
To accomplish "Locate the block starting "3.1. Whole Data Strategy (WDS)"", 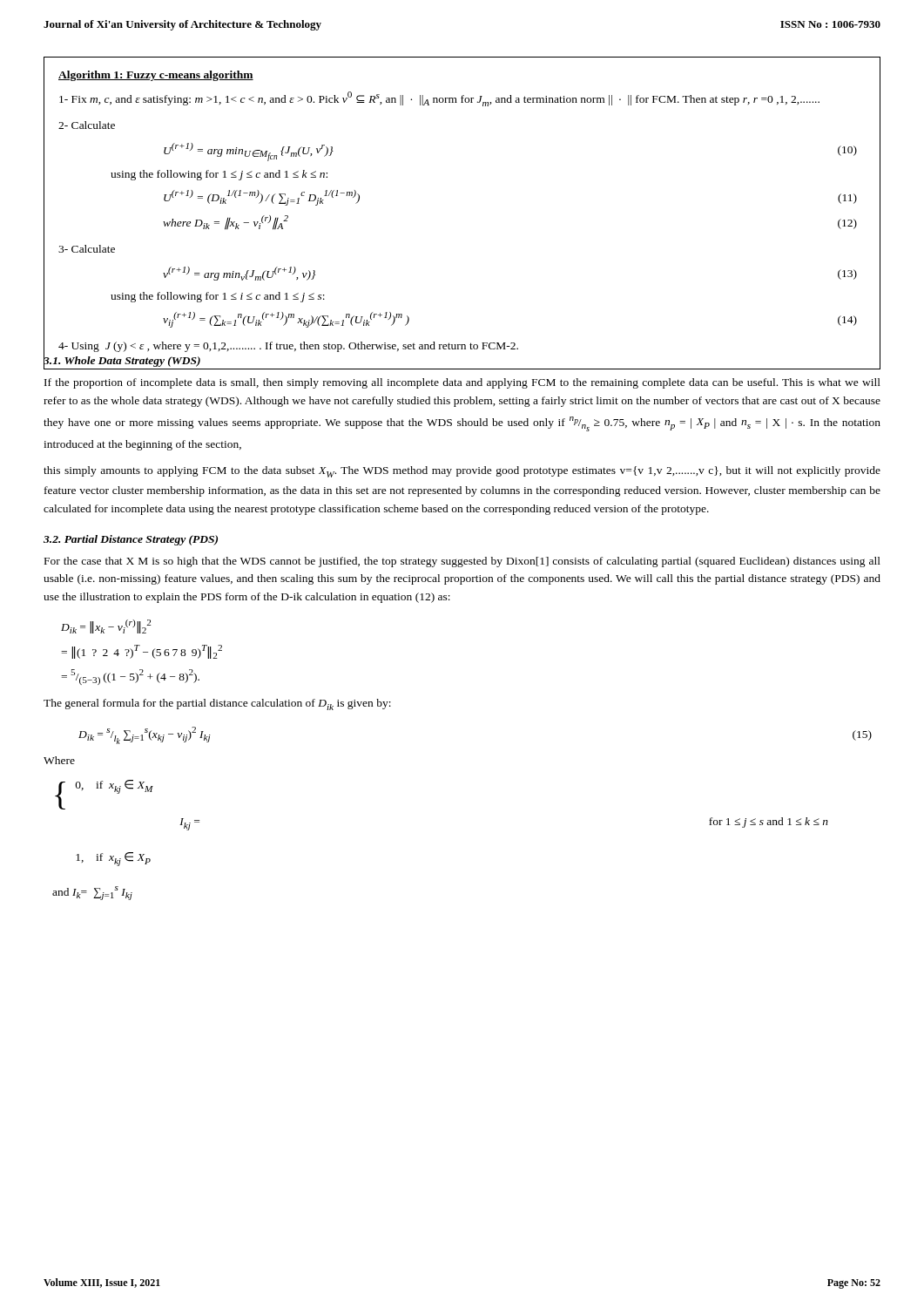I will [122, 360].
